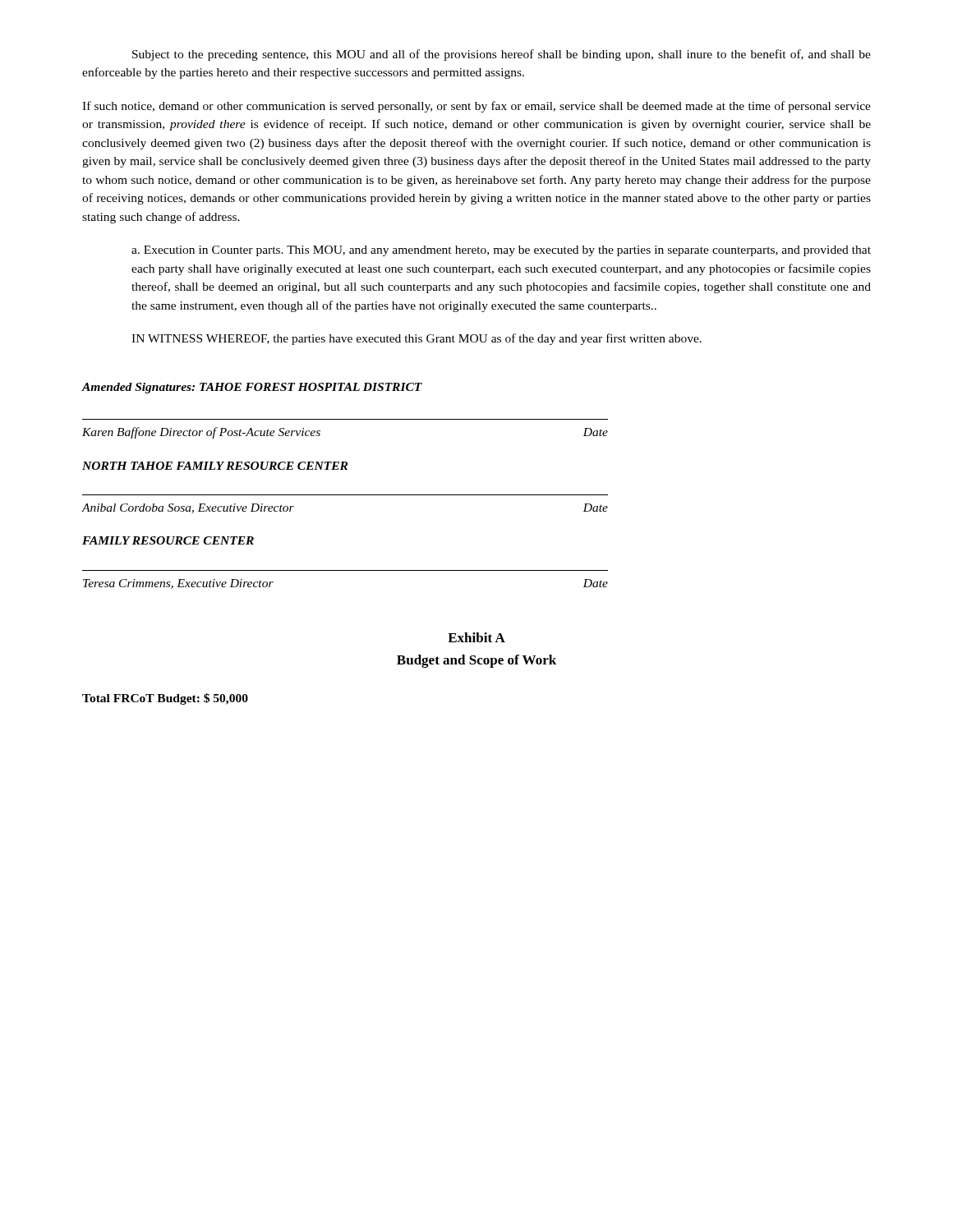Point to the passage starting "Anibal Cordoba Sosa, Executive Director"
The image size is (953, 1232).
click(188, 507)
